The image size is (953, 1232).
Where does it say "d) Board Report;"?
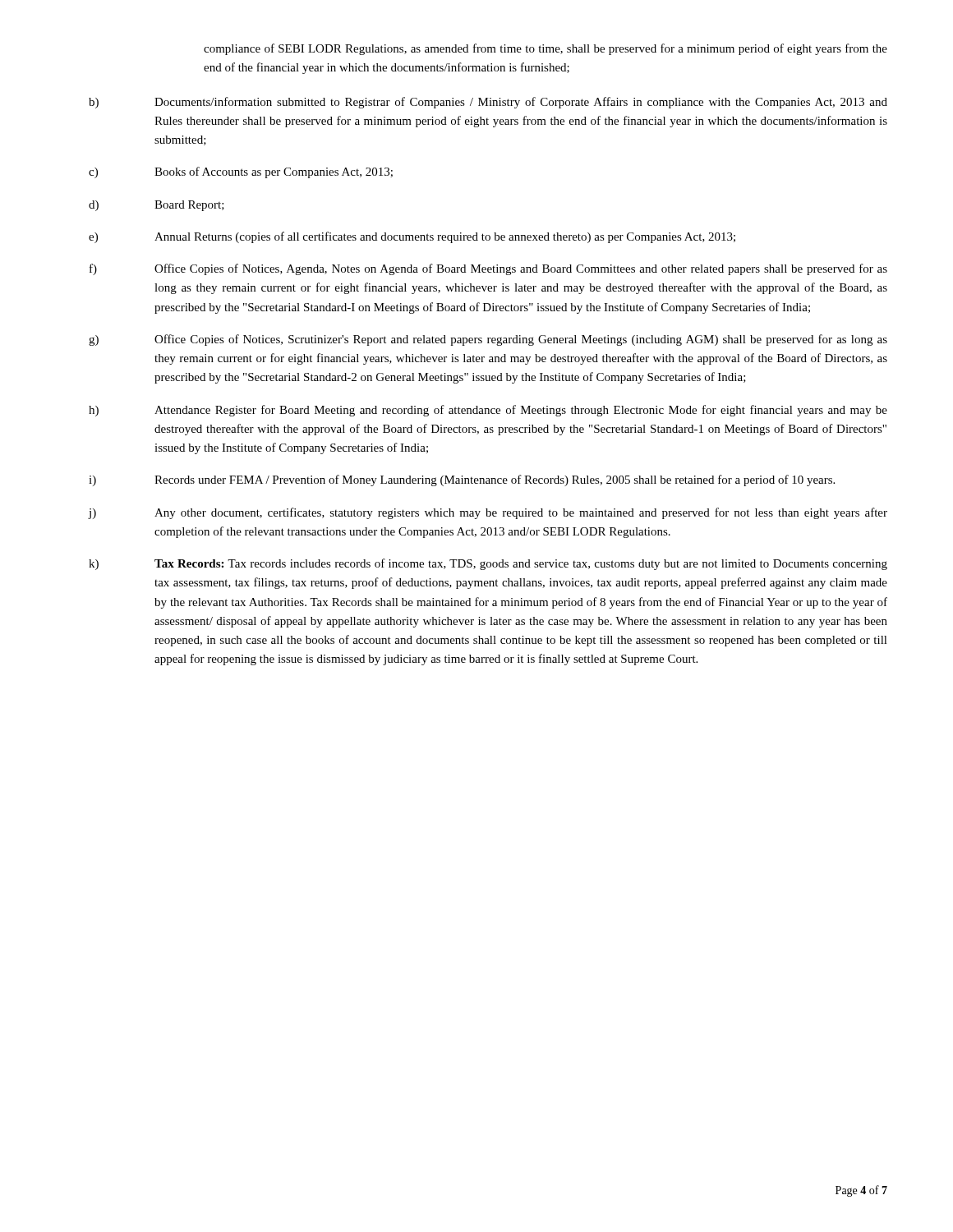pos(157,206)
